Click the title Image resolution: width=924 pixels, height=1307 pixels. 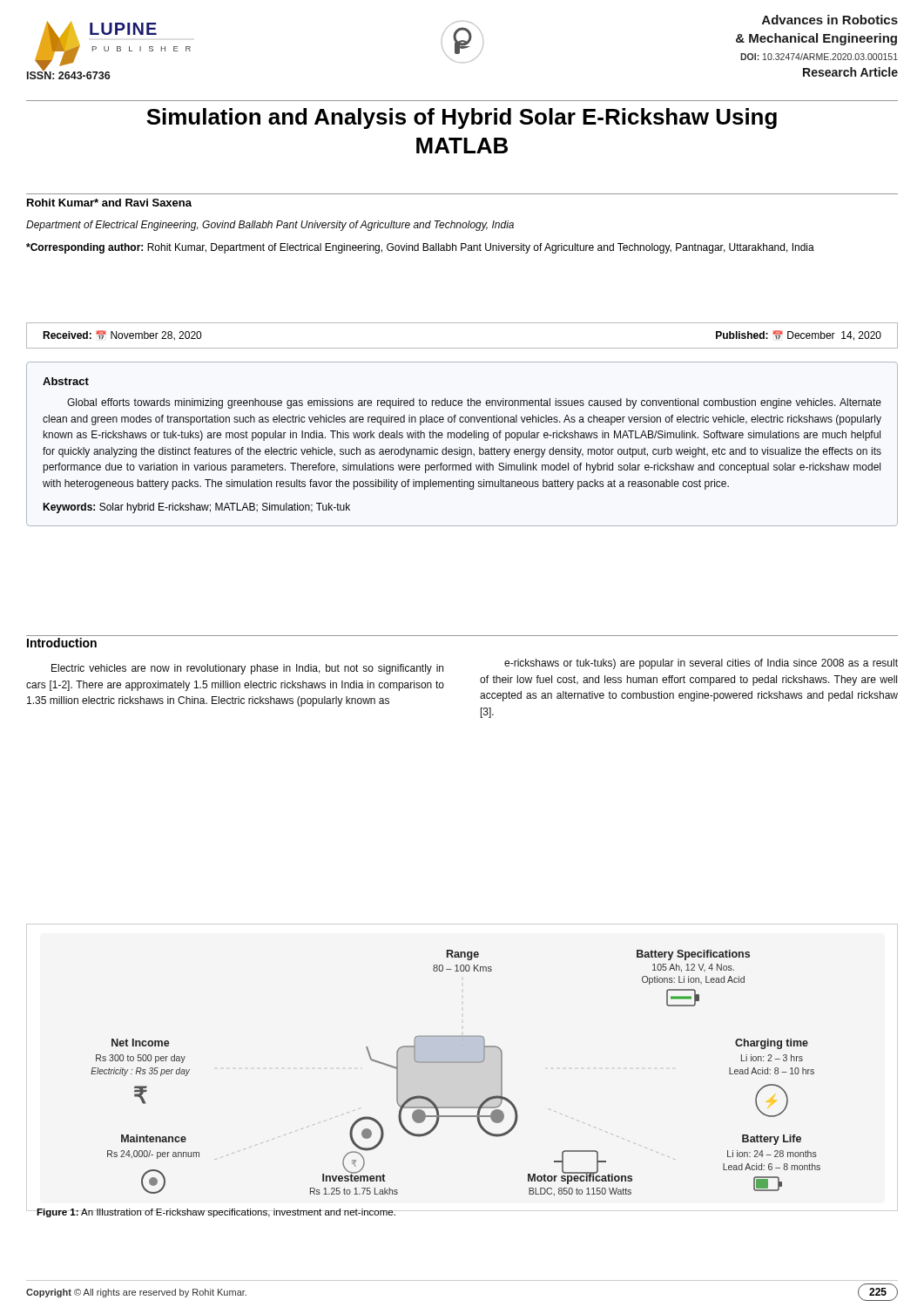(x=462, y=131)
